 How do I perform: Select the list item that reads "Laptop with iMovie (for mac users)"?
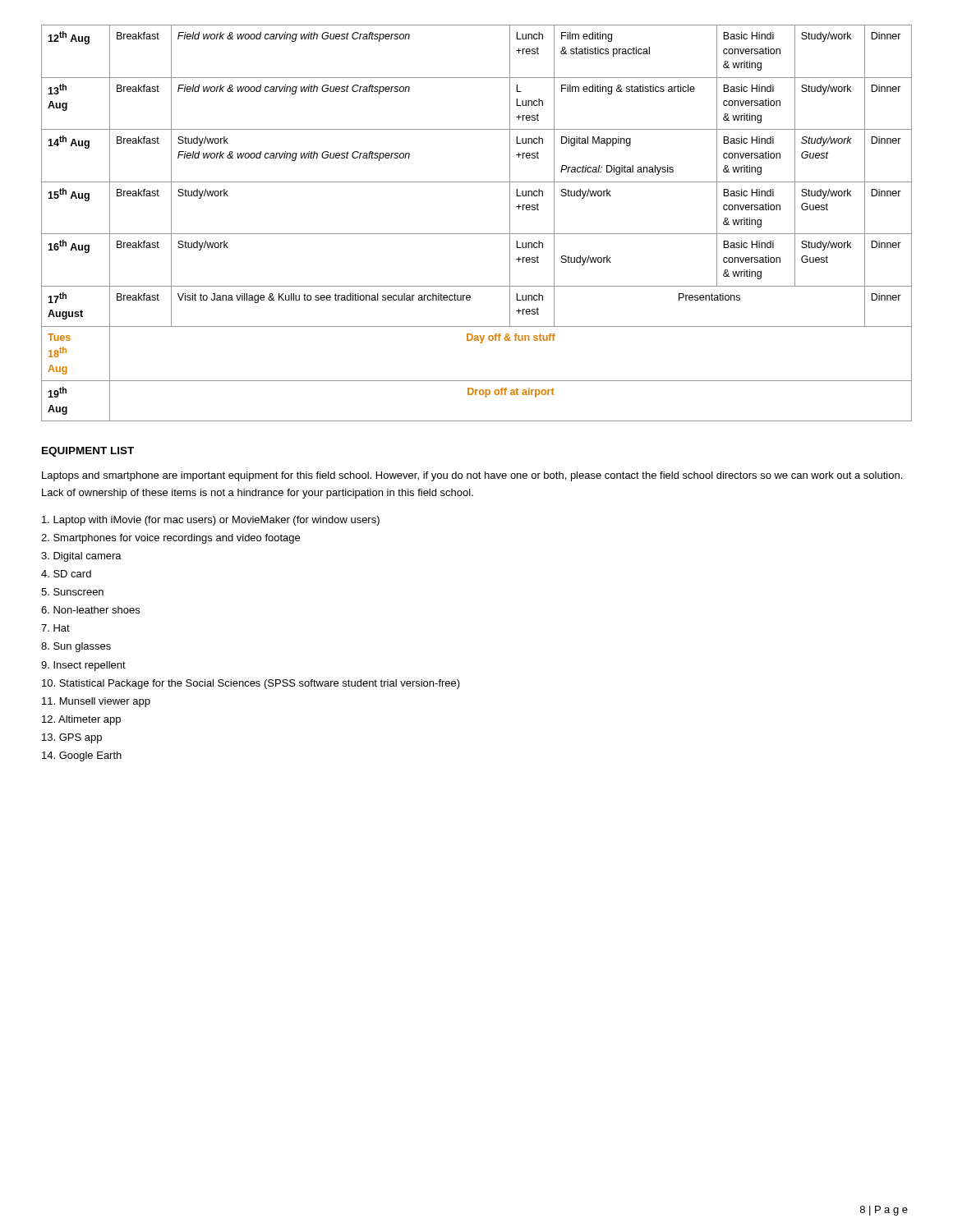pos(211,519)
